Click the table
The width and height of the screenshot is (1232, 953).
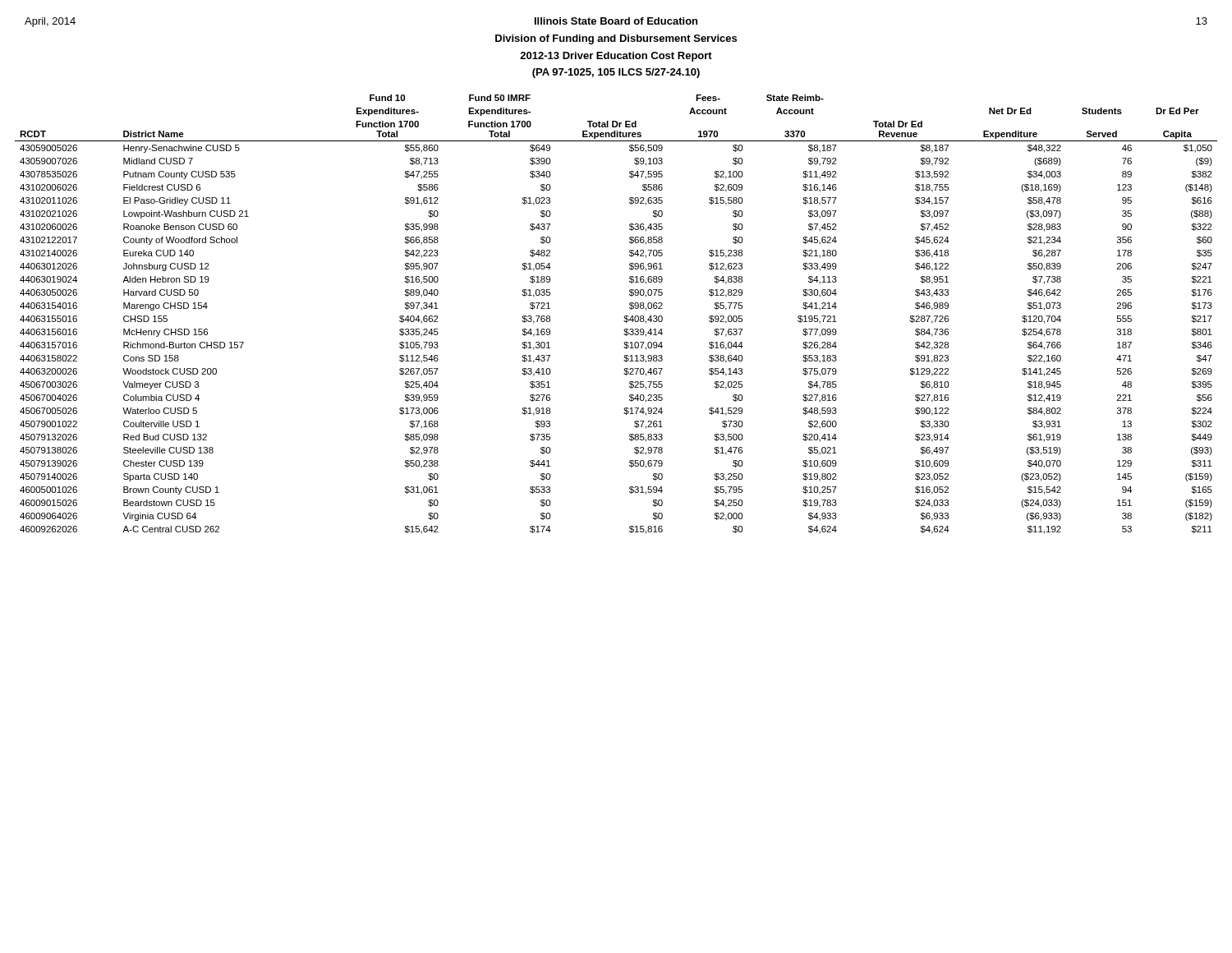(x=616, y=314)
